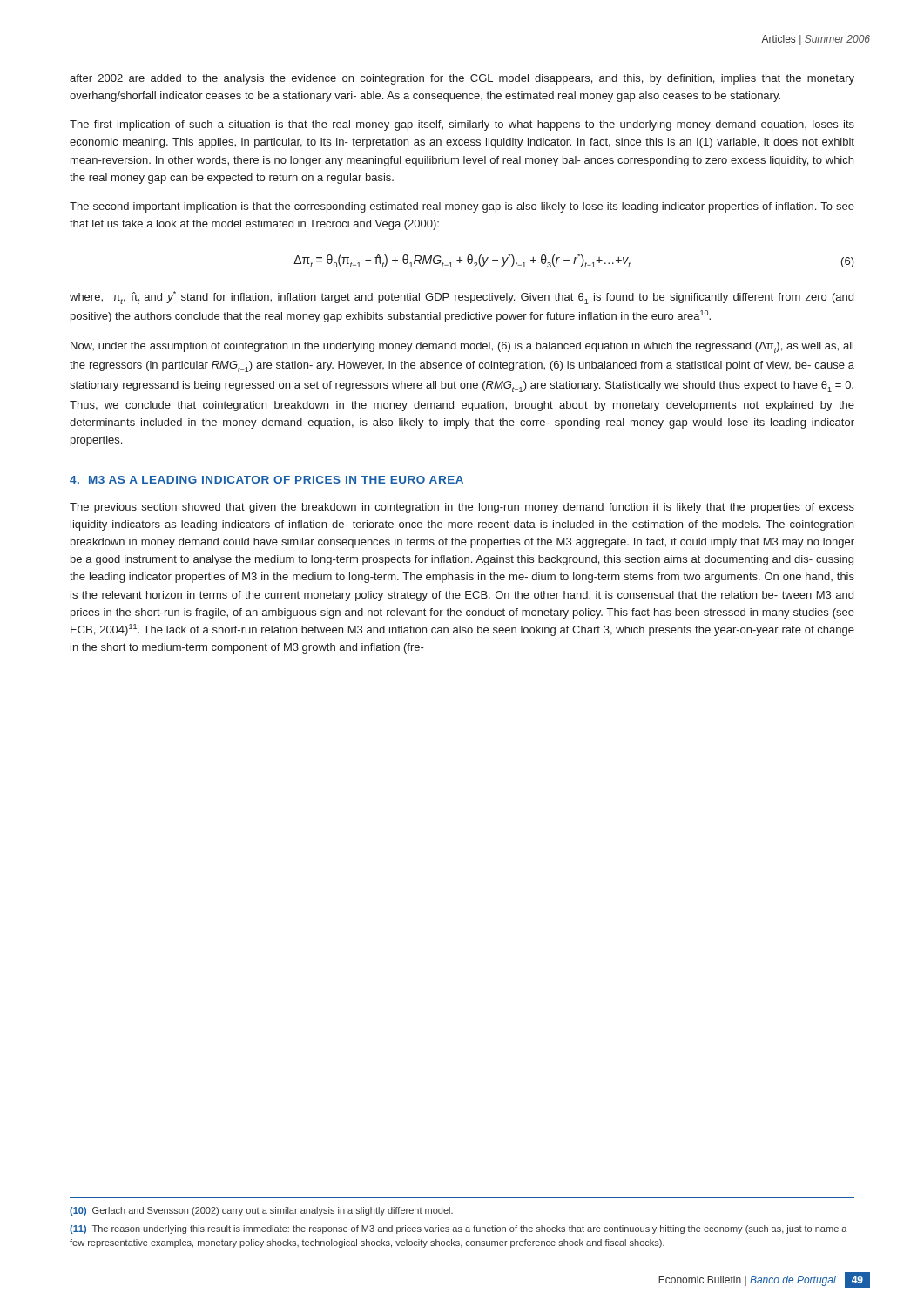Locate the text starting "(11) The reason underlying this result is immediate:"
This screenshot has width=924, height=1307.
(x=458, y=1236)
